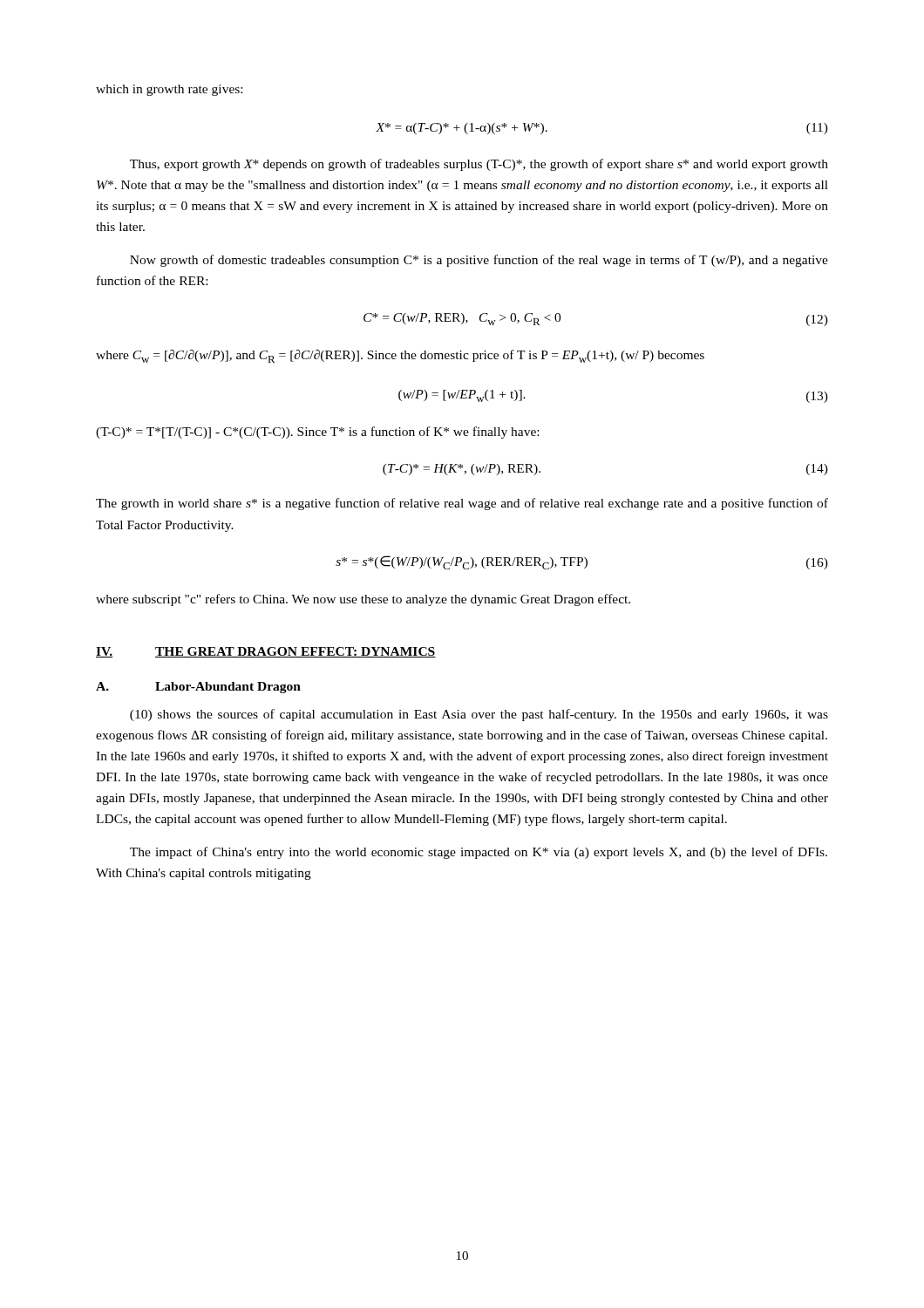Click on the text starting "s* = s*(∈(W/P)/(WC/PC), (RER/RERC), TFP) (16)"

click(x=582, y=563)
